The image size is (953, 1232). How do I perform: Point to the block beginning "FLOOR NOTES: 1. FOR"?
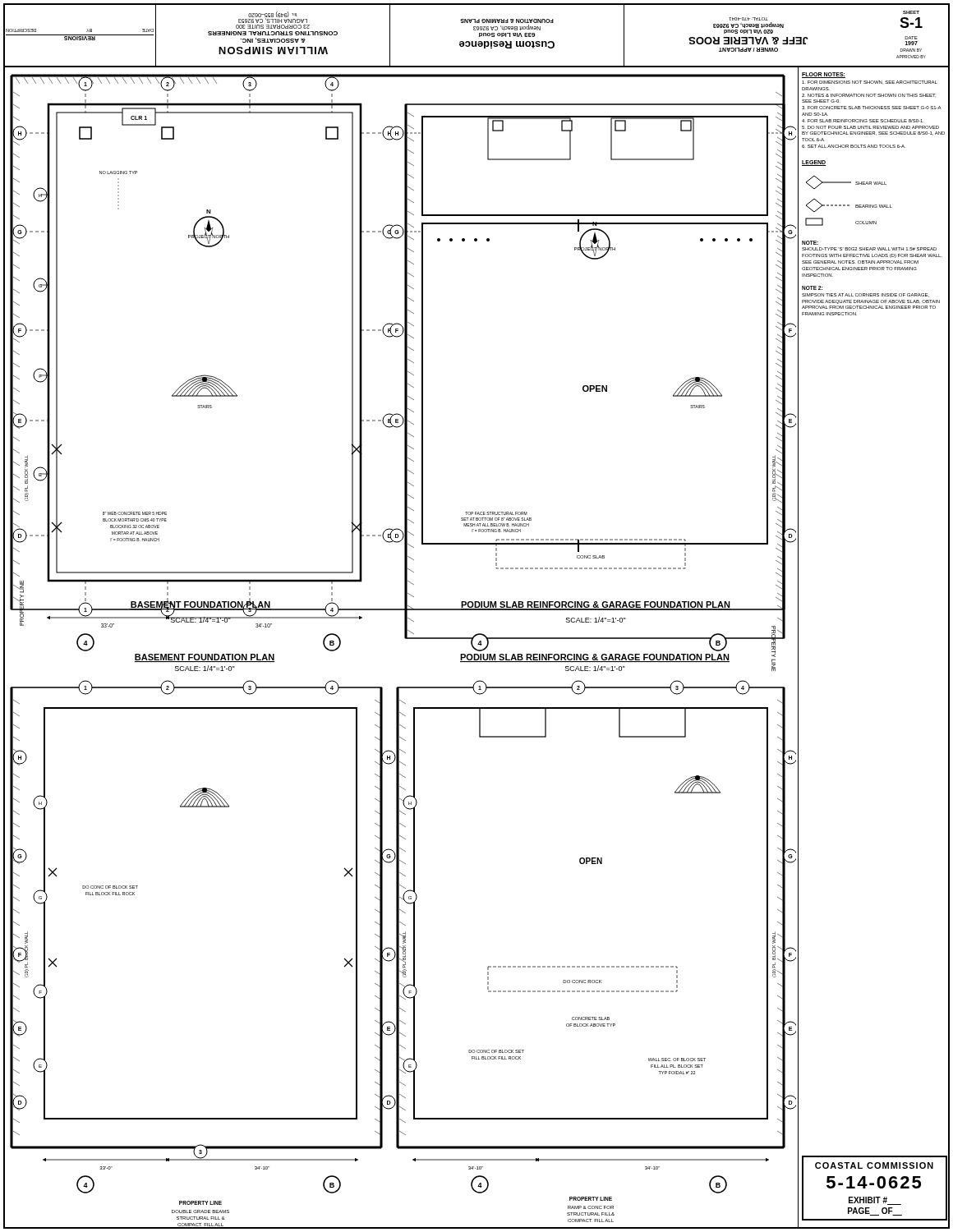point(824,75)
